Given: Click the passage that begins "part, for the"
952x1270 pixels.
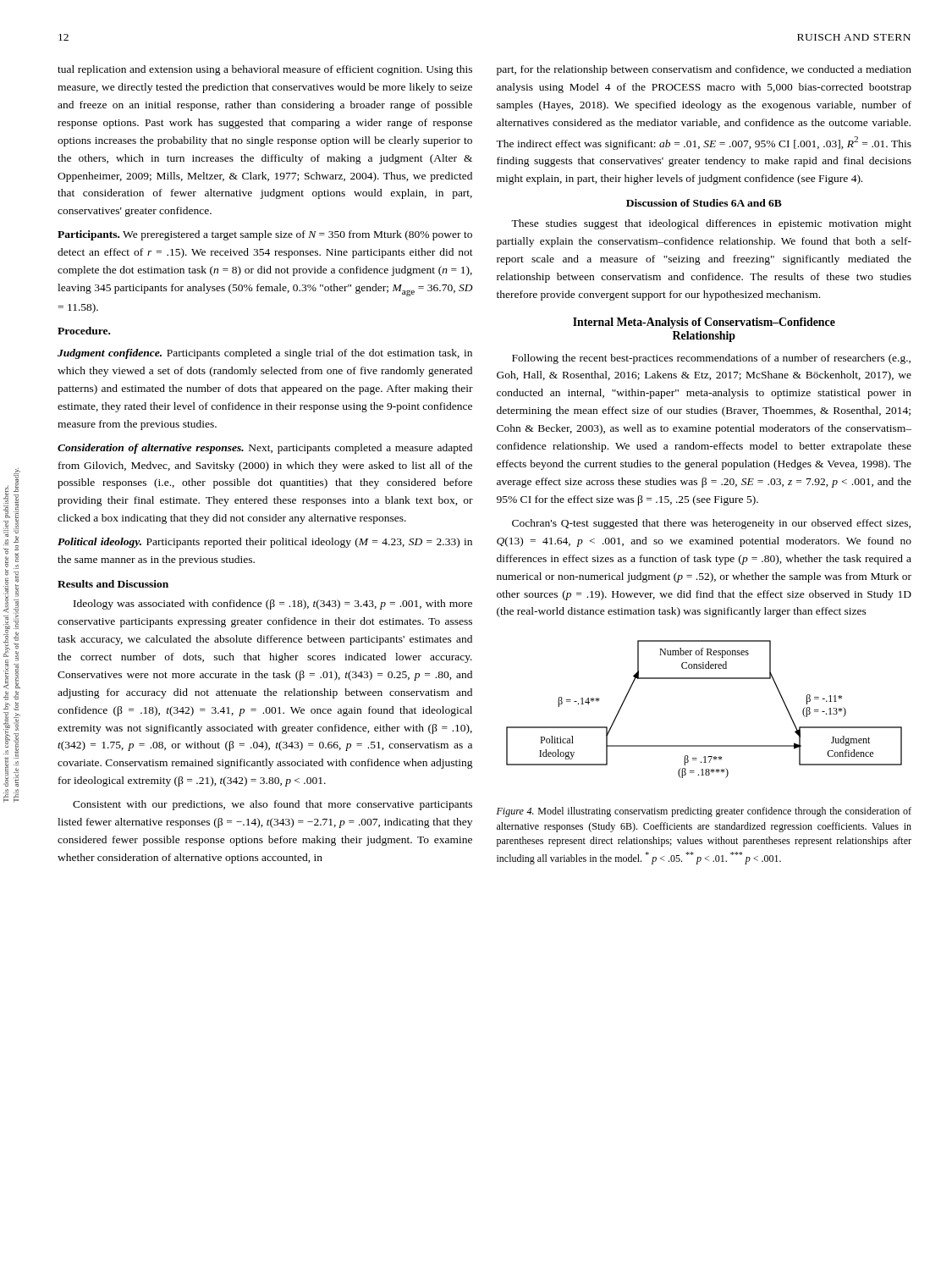Looking at the screenshot, I should tap(704, 124).
